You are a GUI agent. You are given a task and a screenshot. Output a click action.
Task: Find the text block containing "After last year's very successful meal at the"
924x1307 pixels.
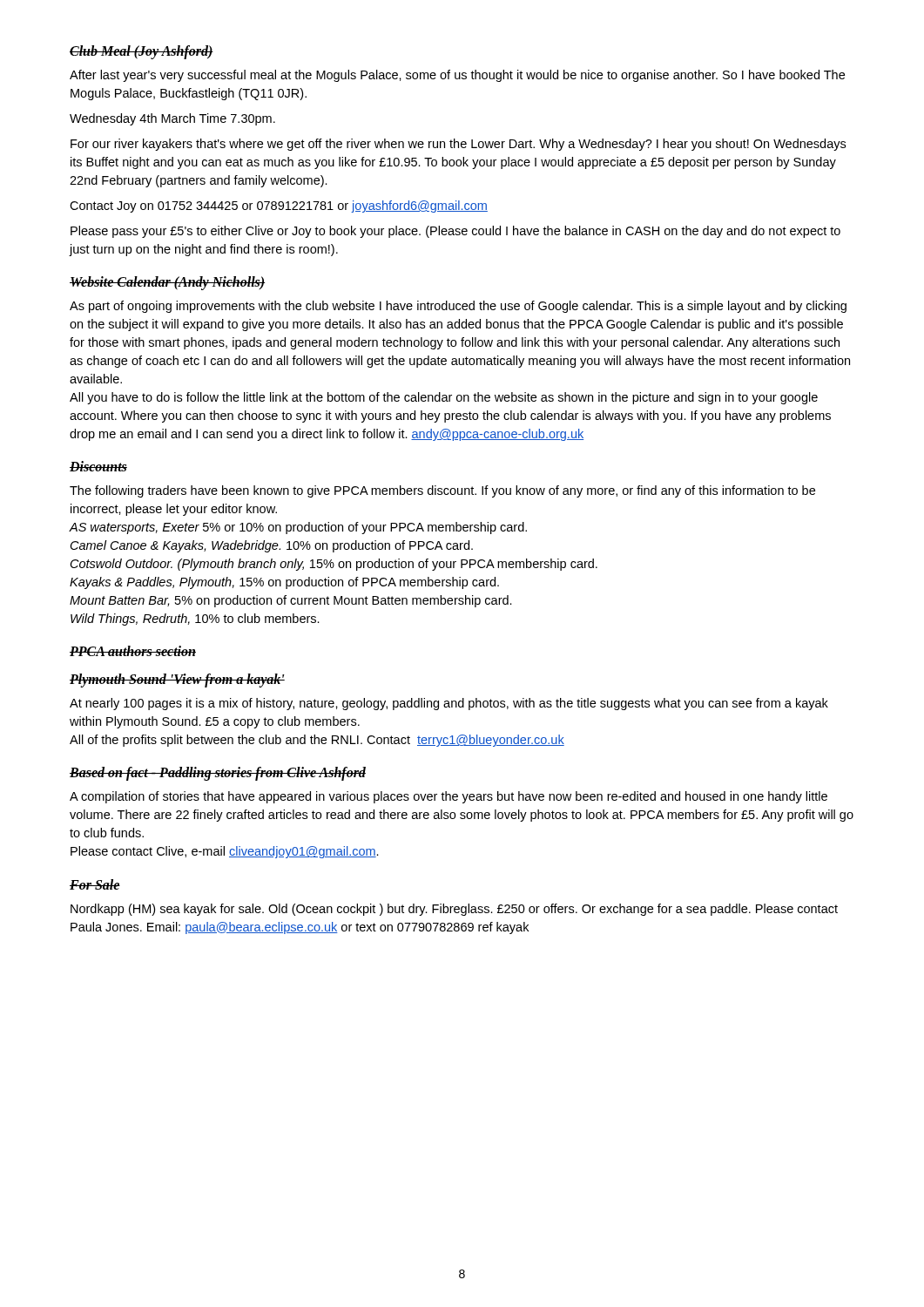(x=458, y=84)
